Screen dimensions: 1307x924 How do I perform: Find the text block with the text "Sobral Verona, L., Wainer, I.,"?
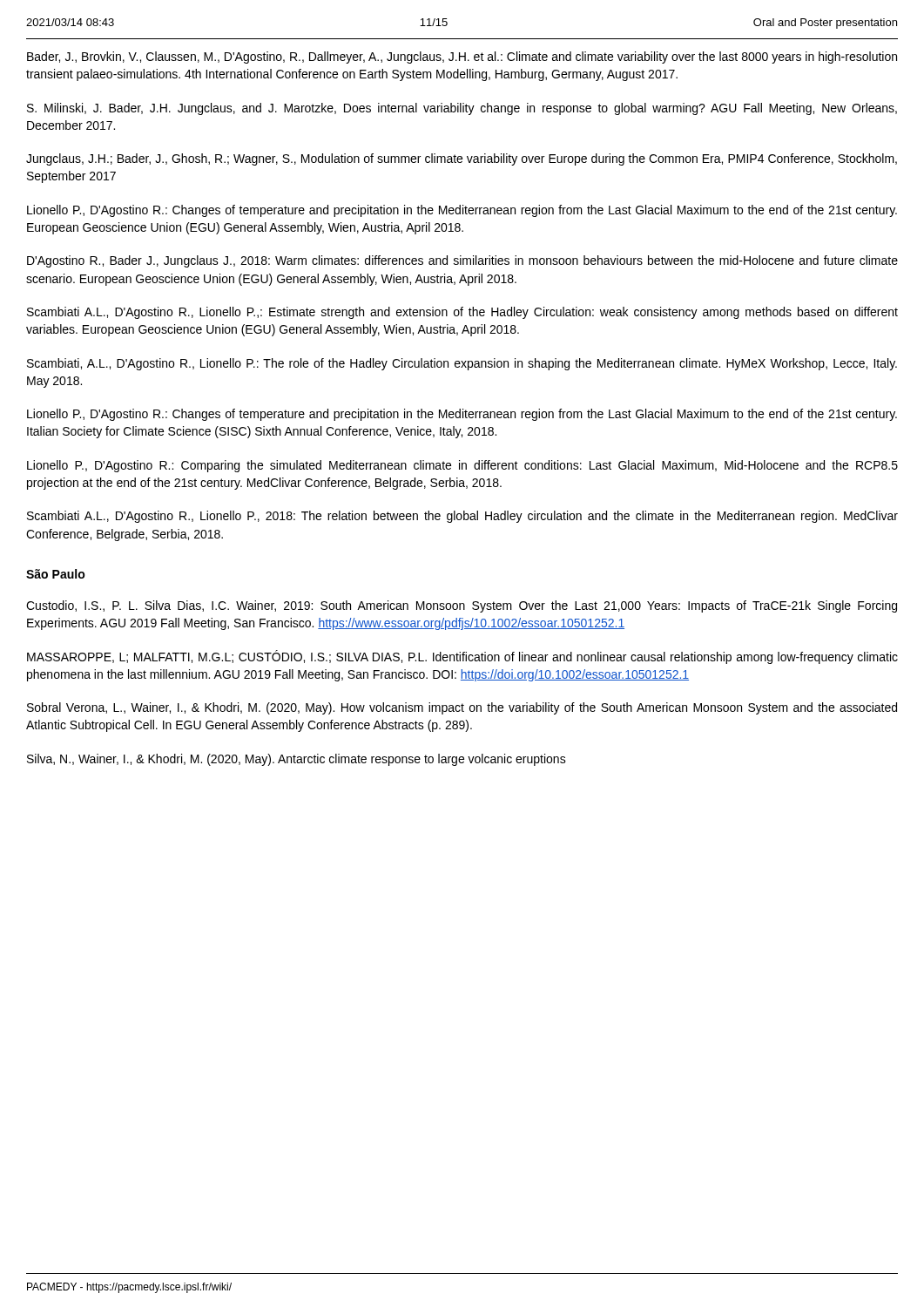(462, 716)
